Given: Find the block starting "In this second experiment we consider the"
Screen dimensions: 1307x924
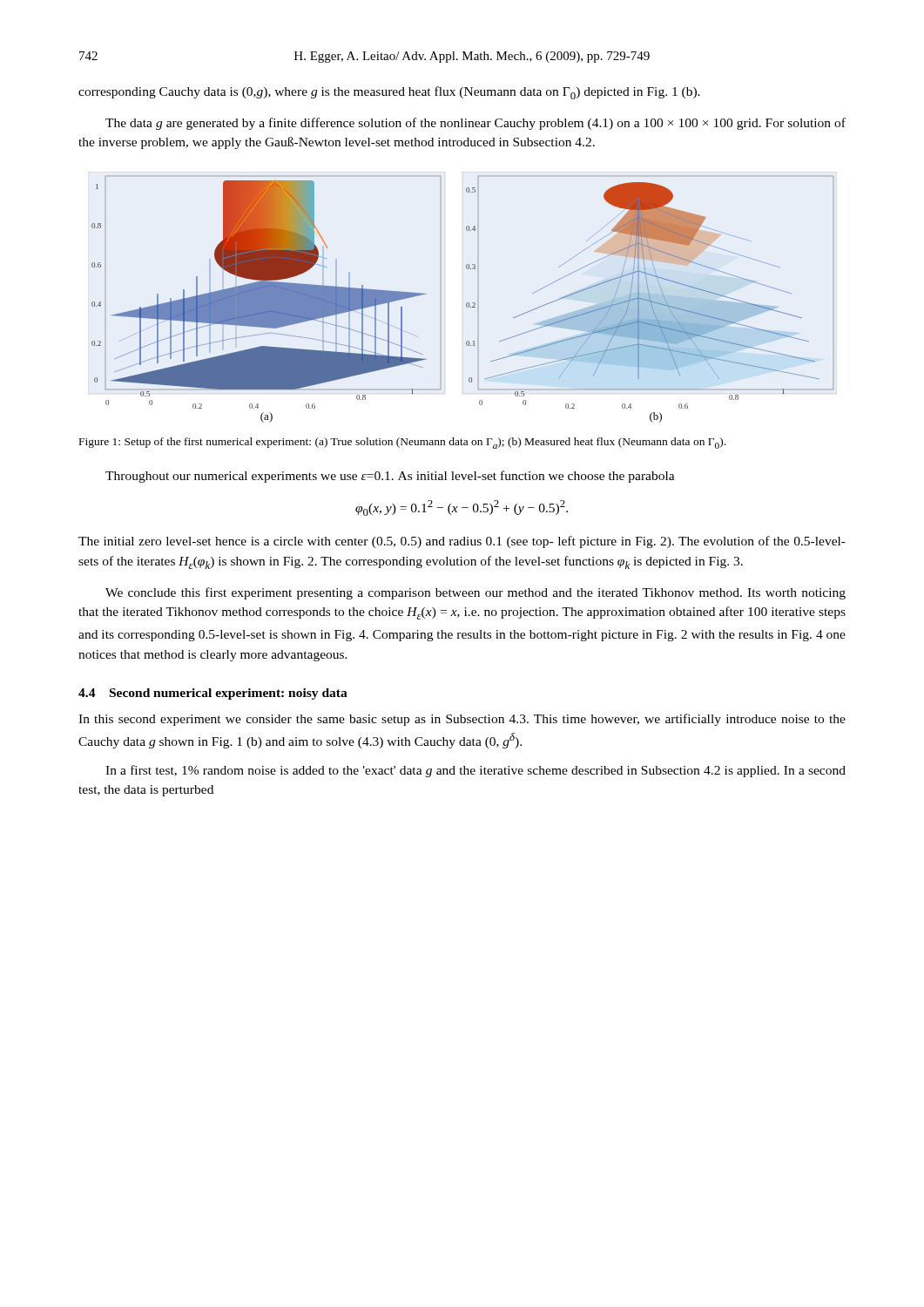Looking at the screenshot, I should pos(462,731).
